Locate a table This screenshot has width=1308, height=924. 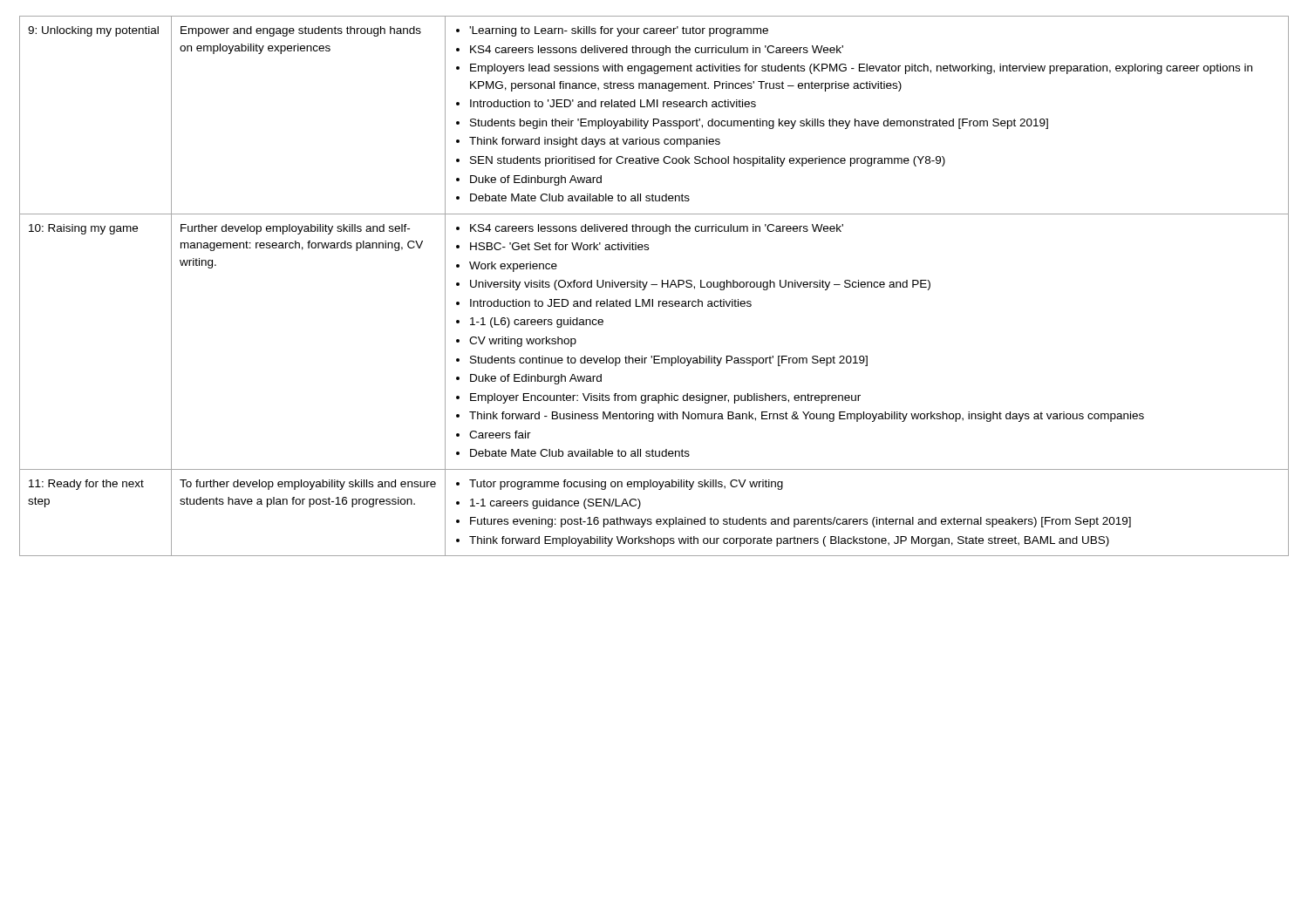[654, 286]
